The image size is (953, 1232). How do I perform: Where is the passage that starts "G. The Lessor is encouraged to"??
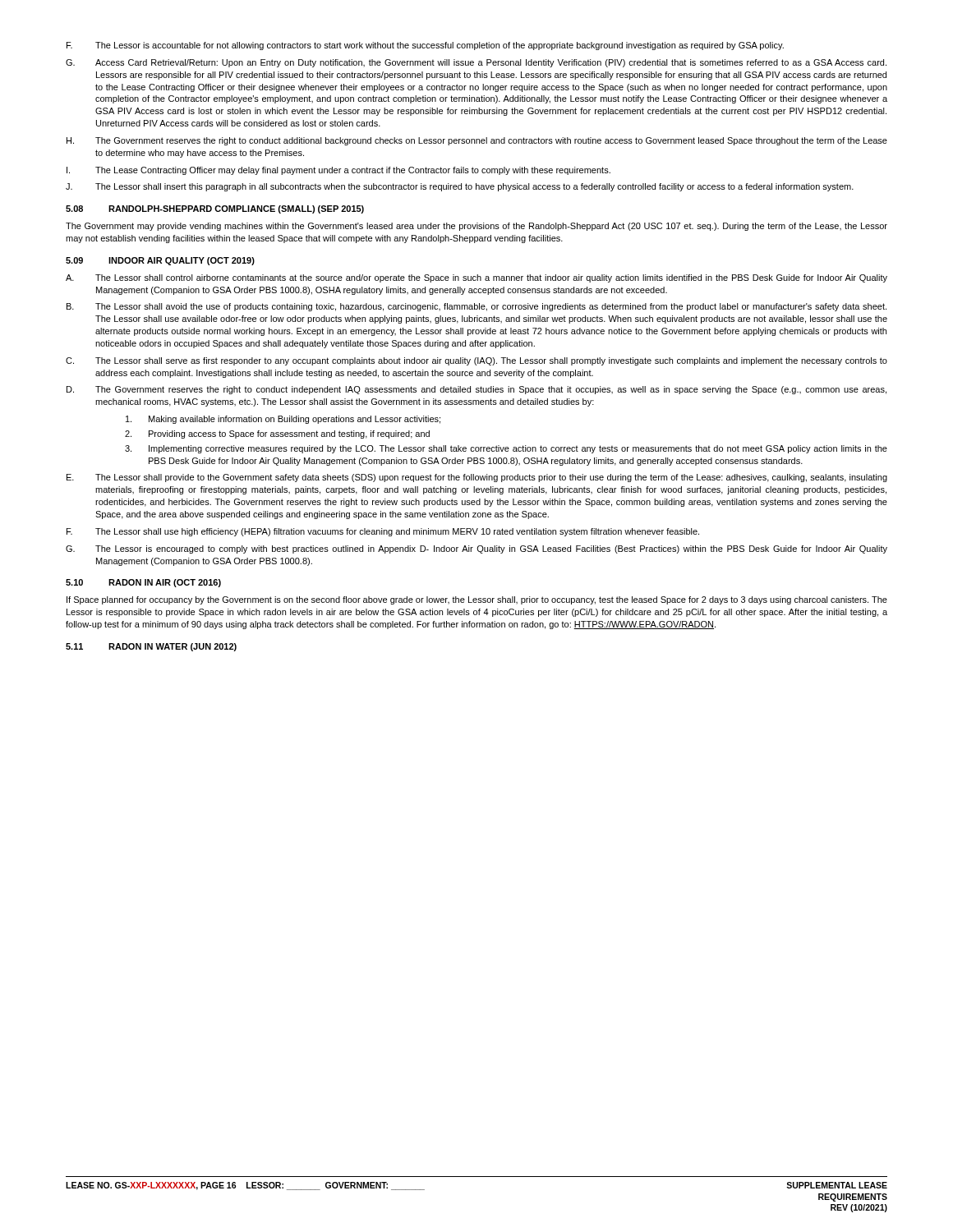point(476,555)
